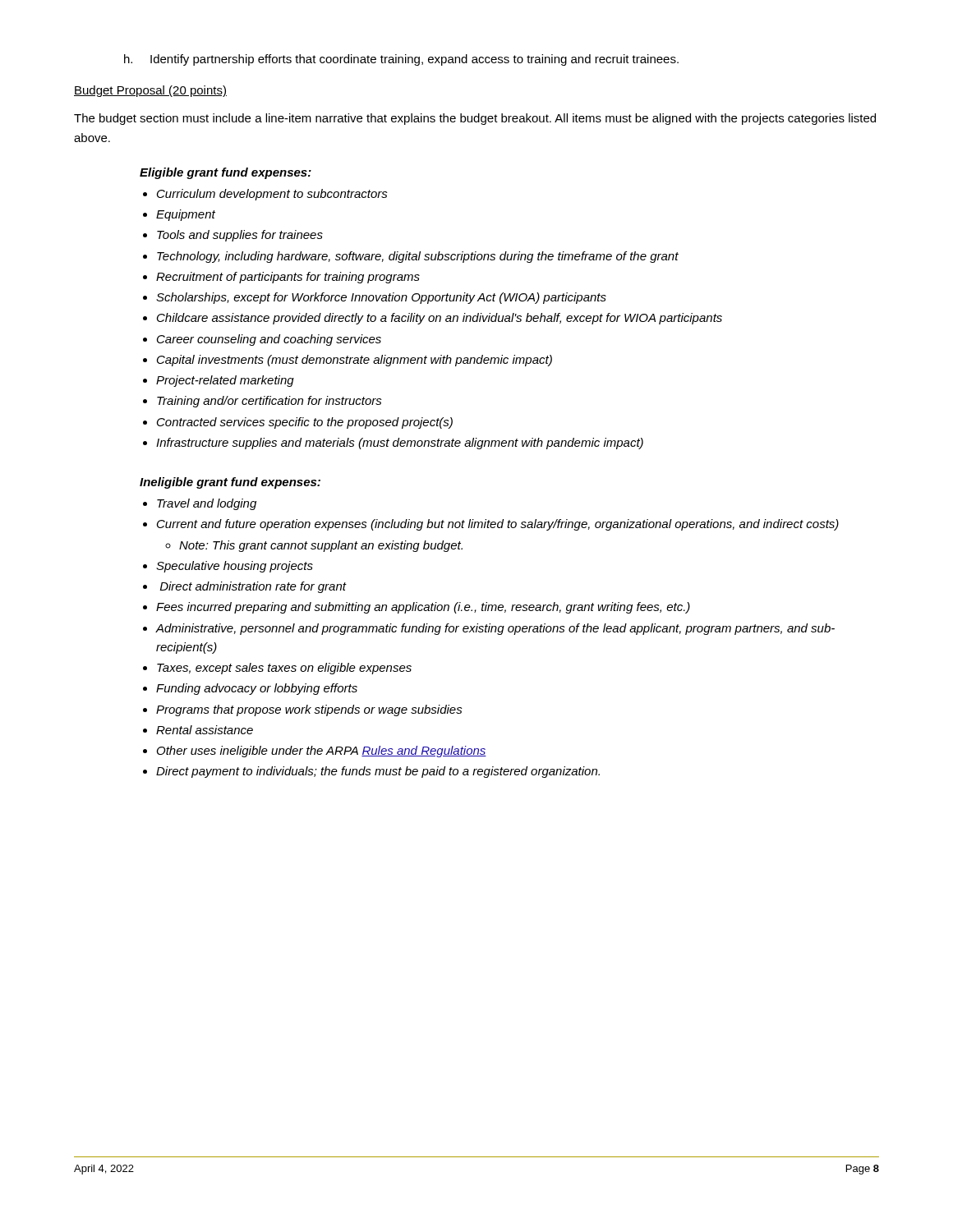953x1232 pixels.
Task: Point to the passage starting "h. Identify partnership efforts that coordinate training,"
Action: pyautogui.click(x=401, y=59)
